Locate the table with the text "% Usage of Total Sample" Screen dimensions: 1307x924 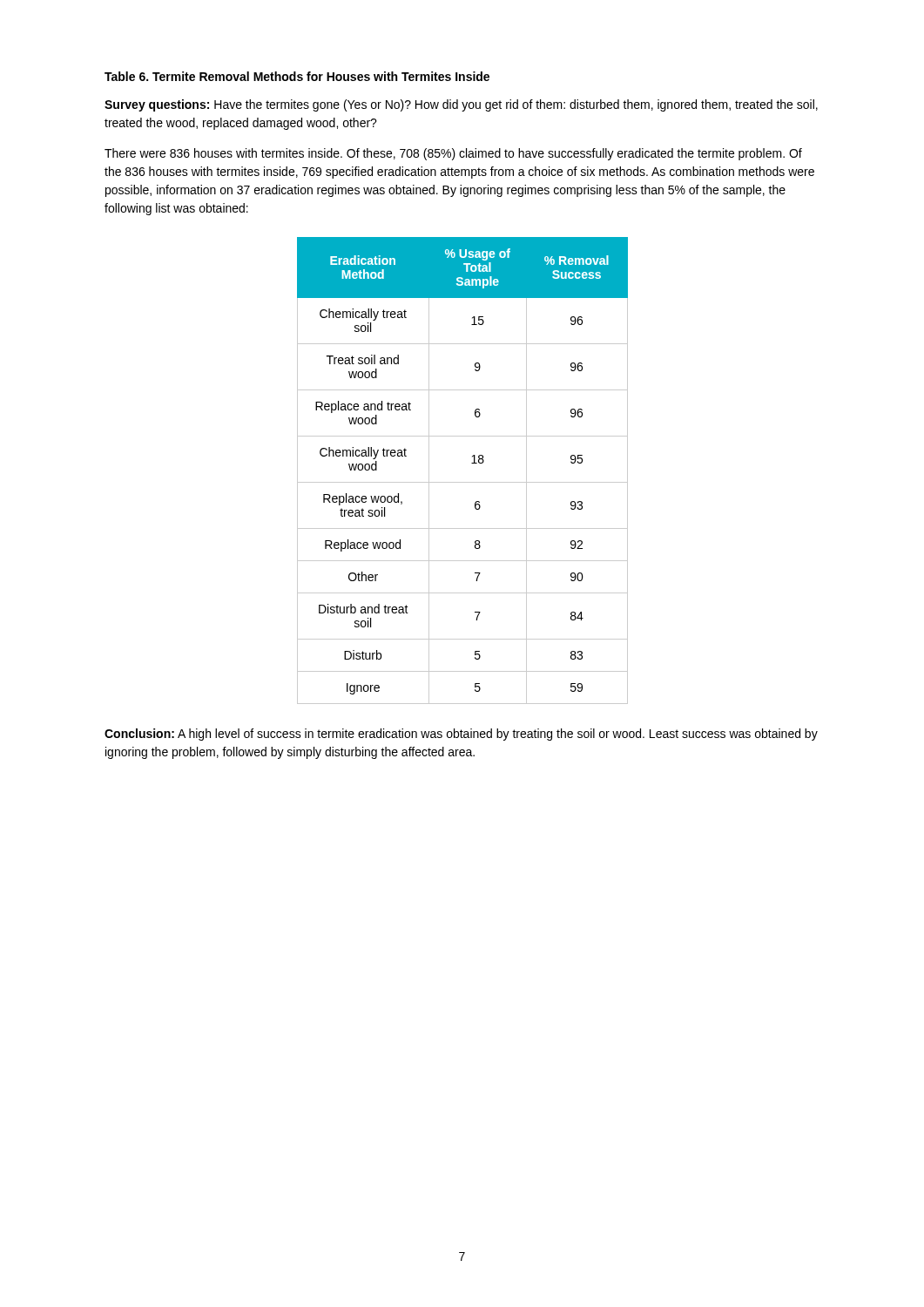click(x=462, y=471)
